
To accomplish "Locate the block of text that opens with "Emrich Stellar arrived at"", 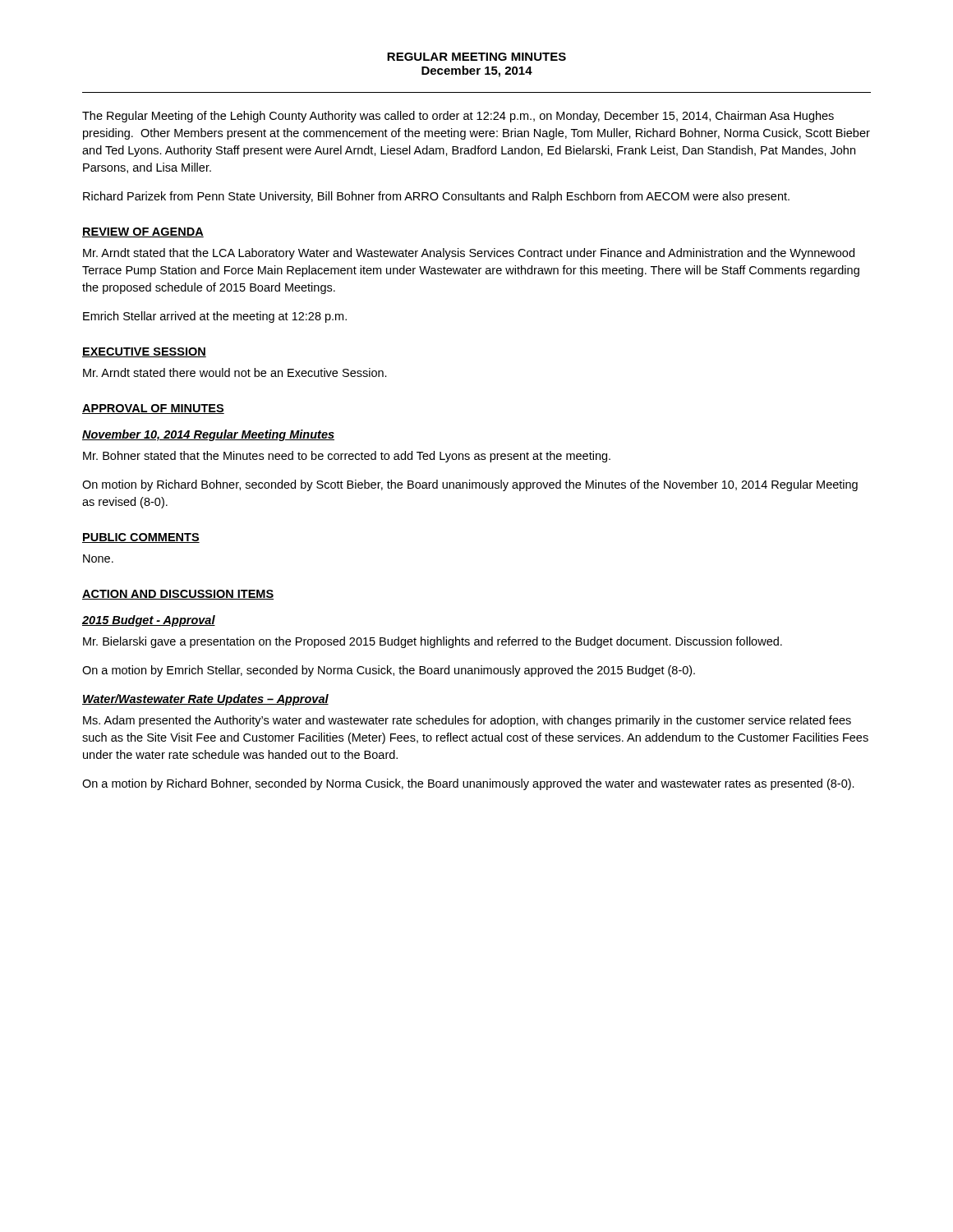I will [215, 317].
